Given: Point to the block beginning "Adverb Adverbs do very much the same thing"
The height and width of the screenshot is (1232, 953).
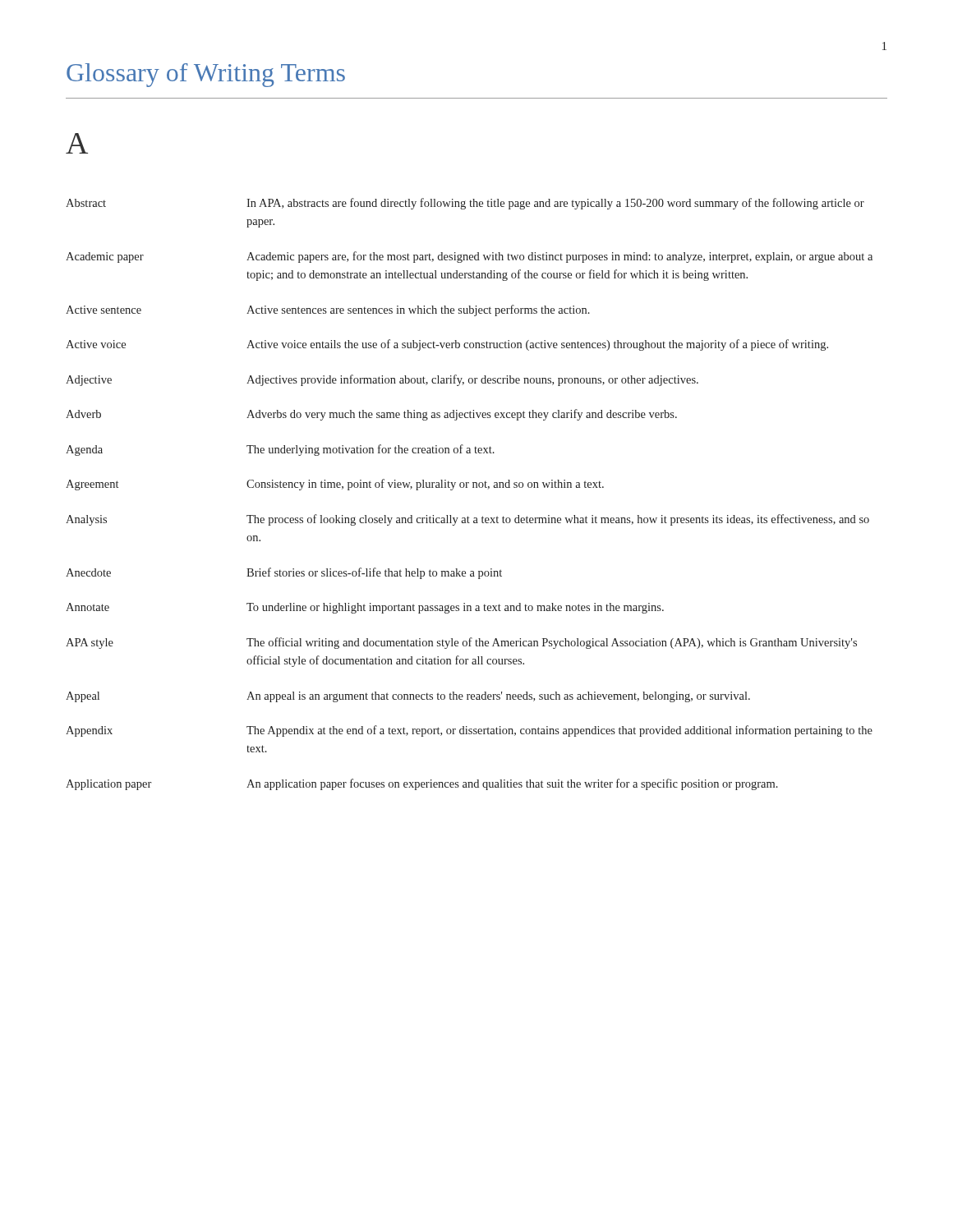Looking at the screenshot, I should (476, 414).
